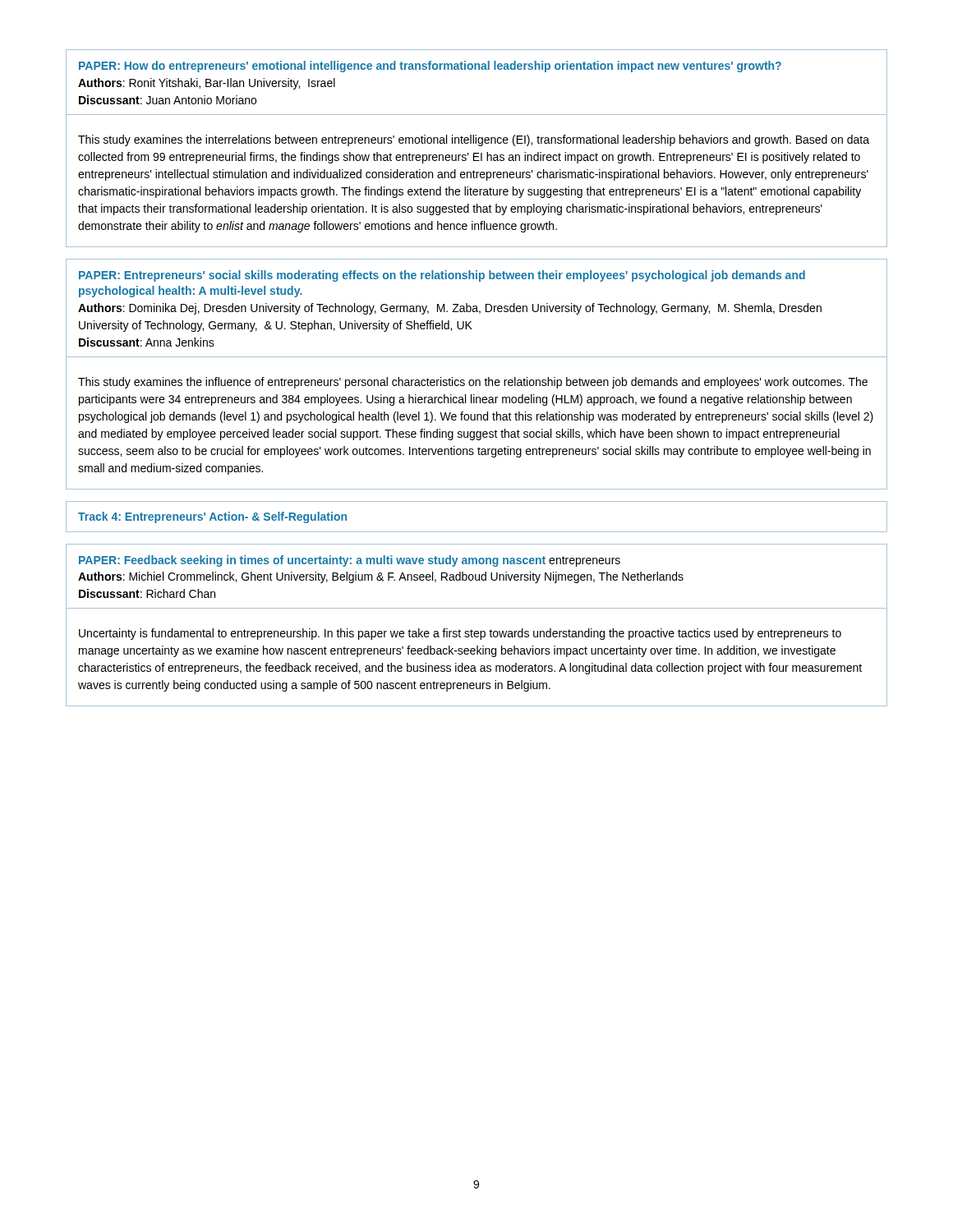Find the element starting "This study examines the influence of entrepreneurs' personal"

pyautogui.click(x=476, y=425)
